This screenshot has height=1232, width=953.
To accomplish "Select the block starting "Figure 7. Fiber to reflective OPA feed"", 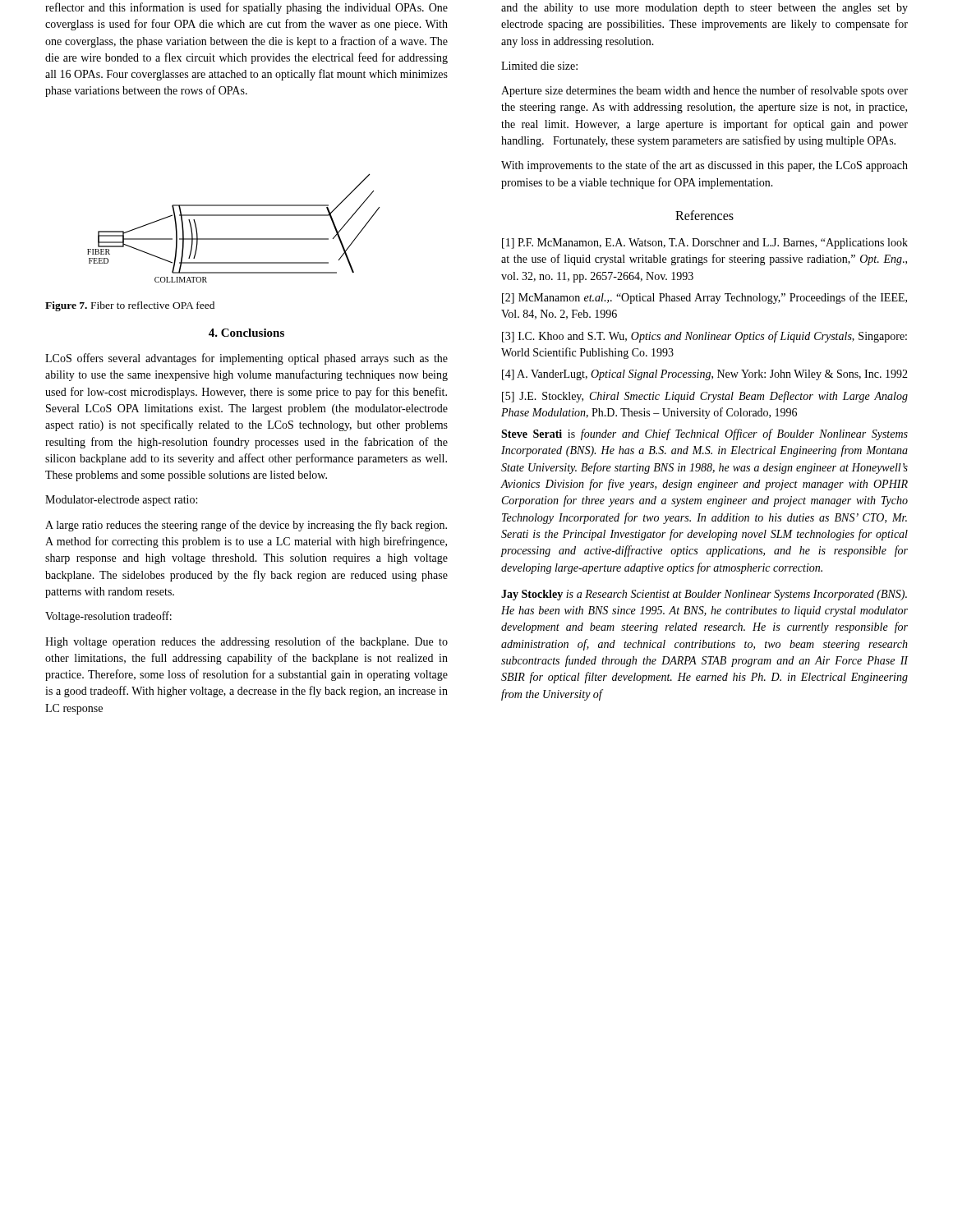I will pos(130,306).
